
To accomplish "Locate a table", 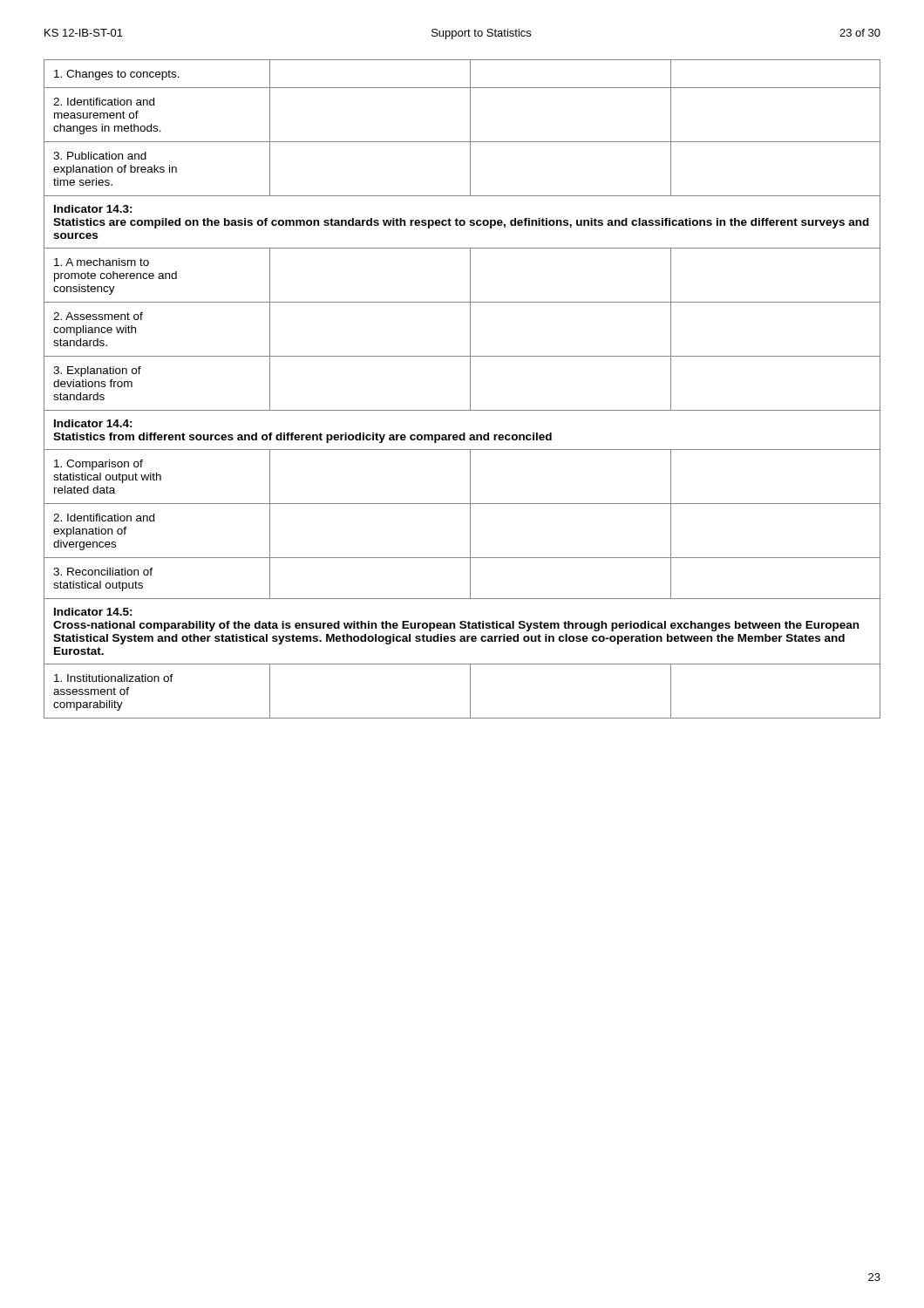I will tap(462, 657).
